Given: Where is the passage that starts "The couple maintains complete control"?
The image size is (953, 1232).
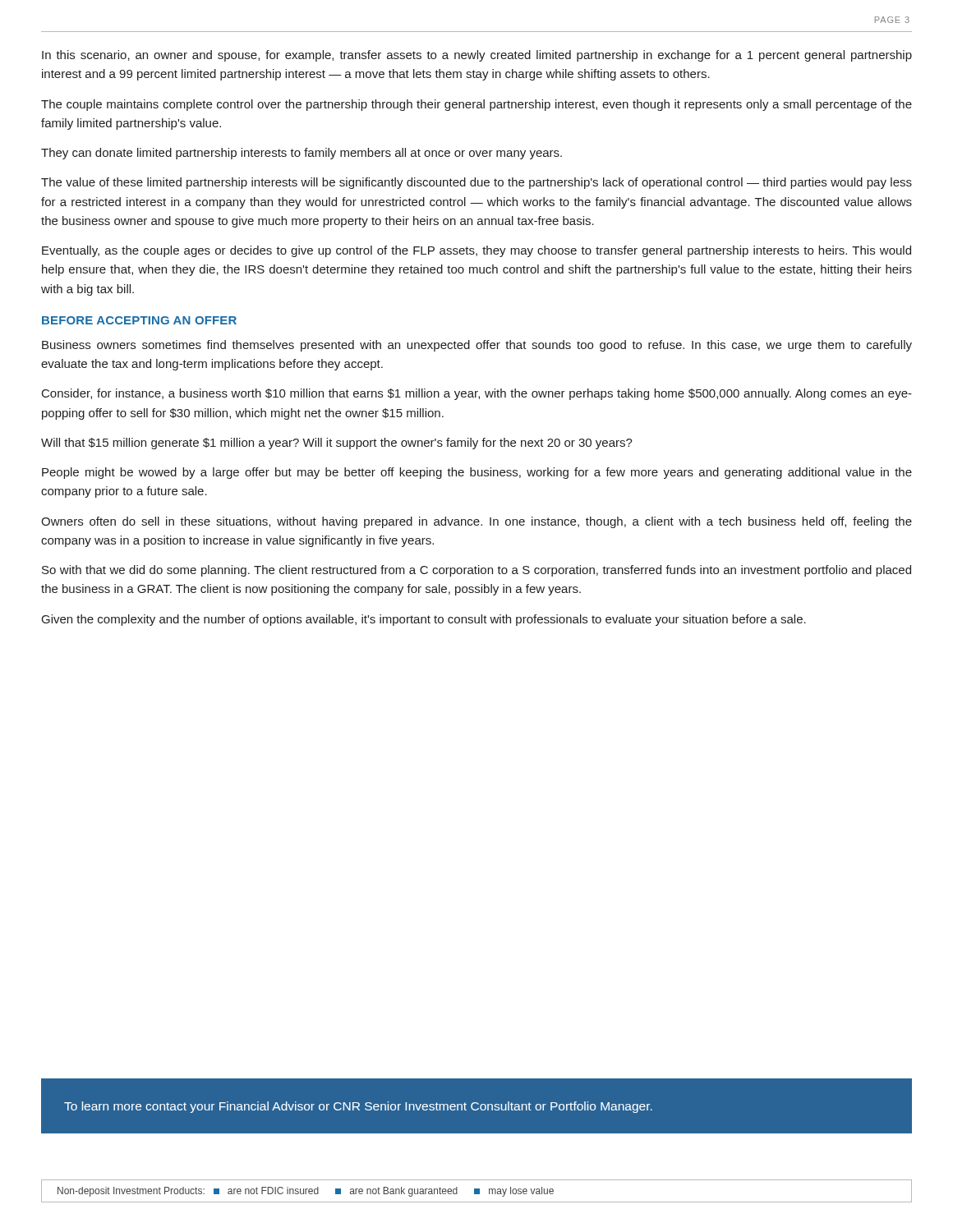Looking at the screenshot, I should tap(476, 113).
